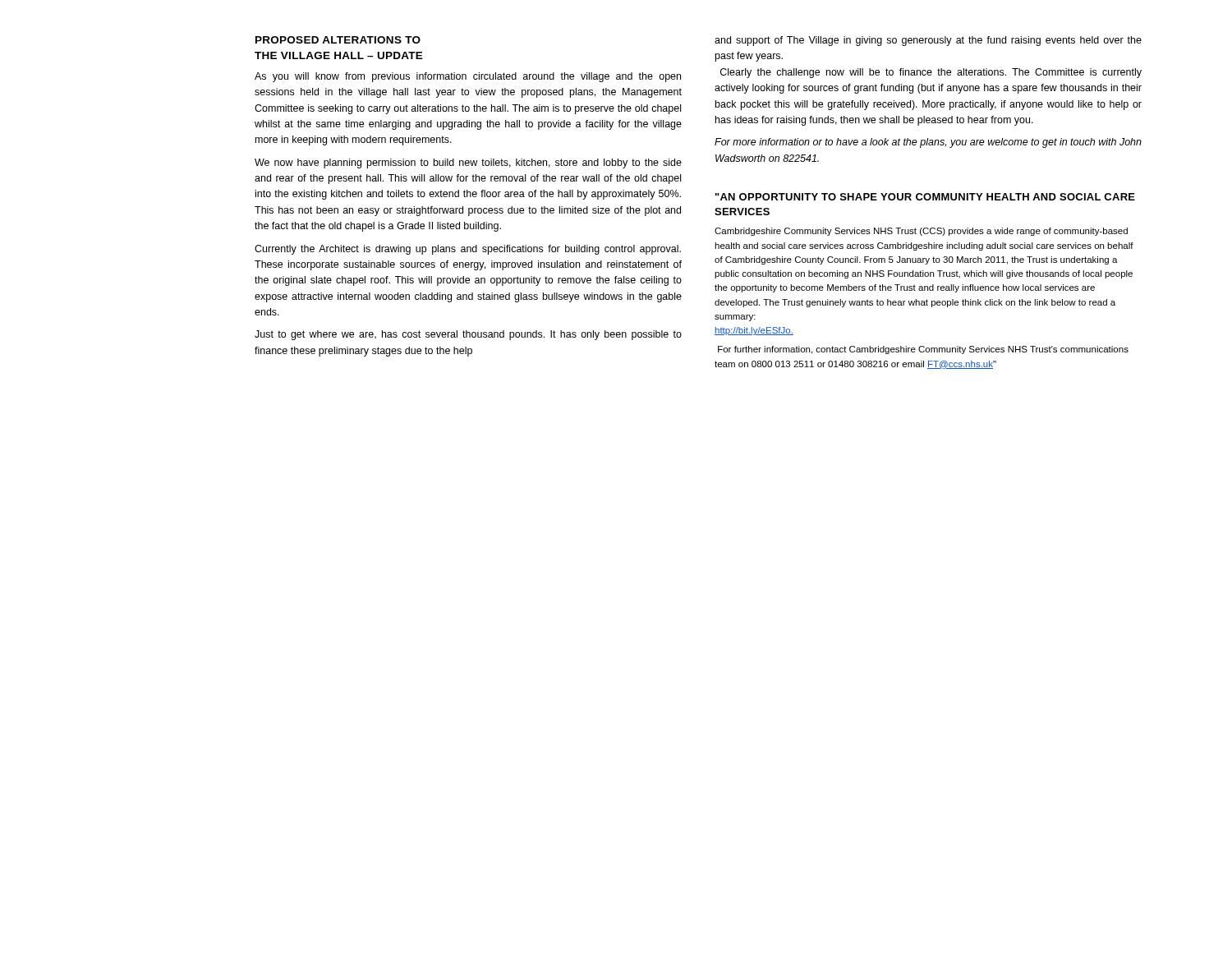
Task: Locate the text block containing "As you will know from previous information circulated"
Action: (x=468, y=108)
